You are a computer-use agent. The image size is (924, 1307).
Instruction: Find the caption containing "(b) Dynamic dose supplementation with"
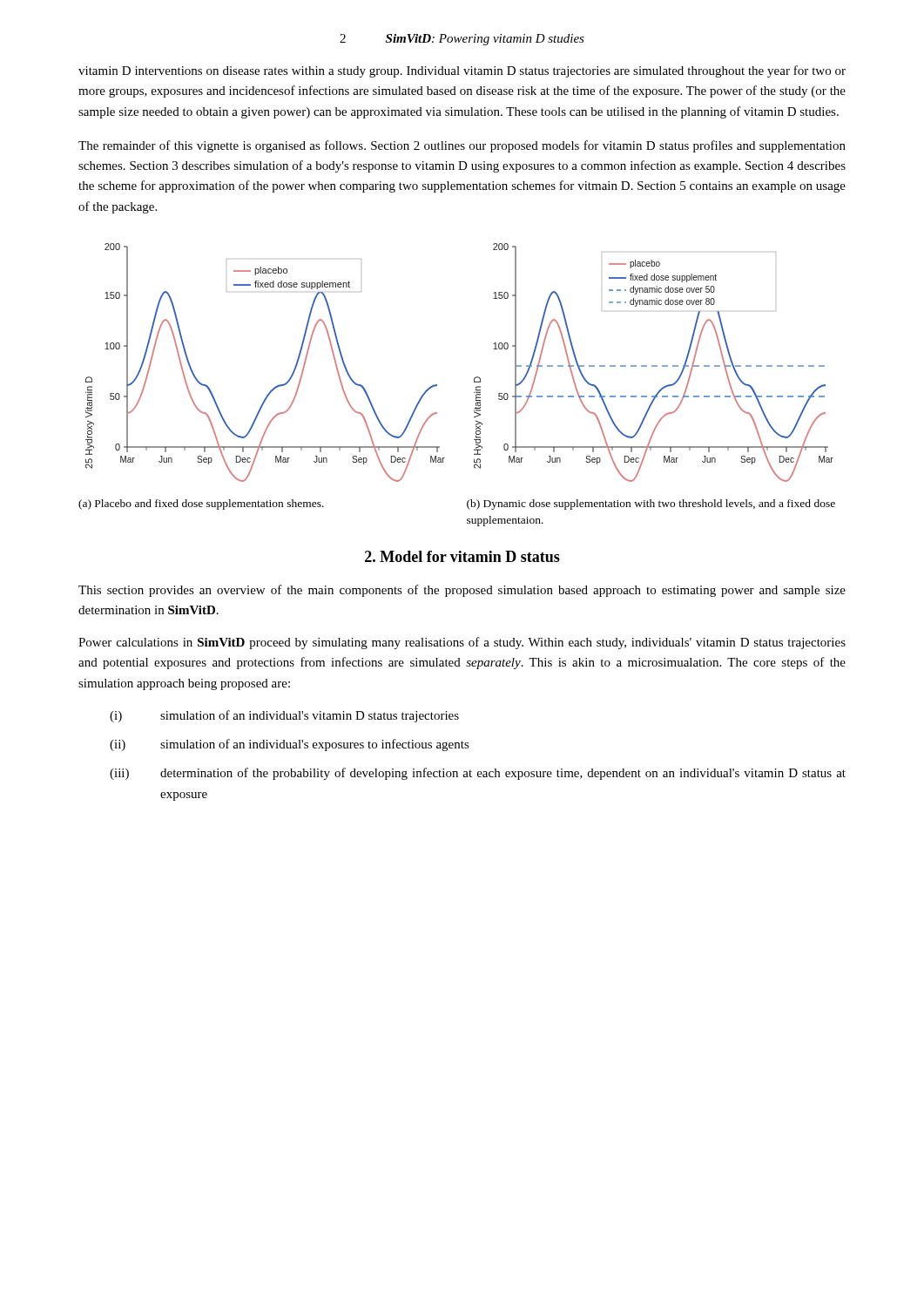pyautogui.click(x=651, y=511)
